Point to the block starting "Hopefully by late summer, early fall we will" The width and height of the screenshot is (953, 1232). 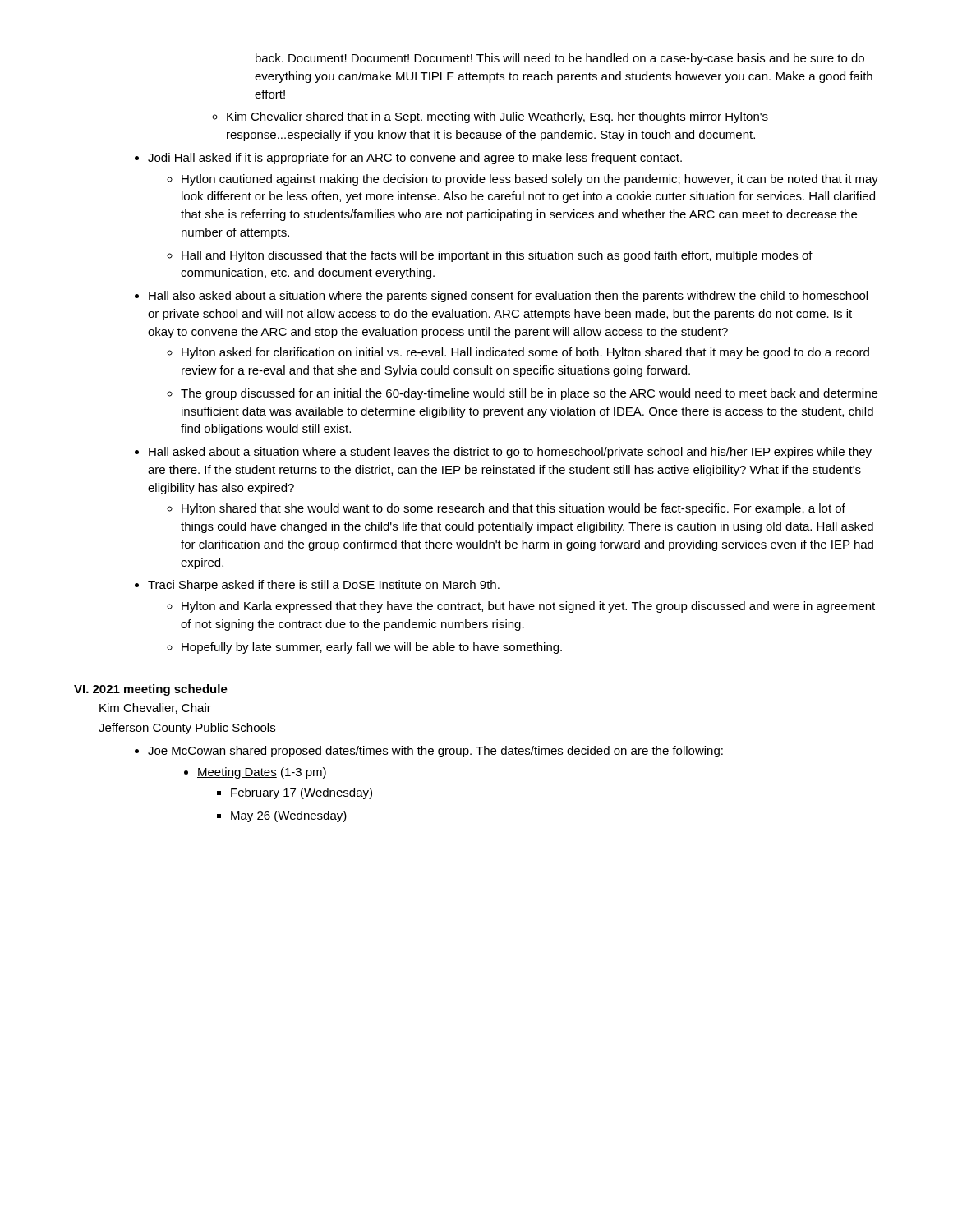tap(372, 646)
